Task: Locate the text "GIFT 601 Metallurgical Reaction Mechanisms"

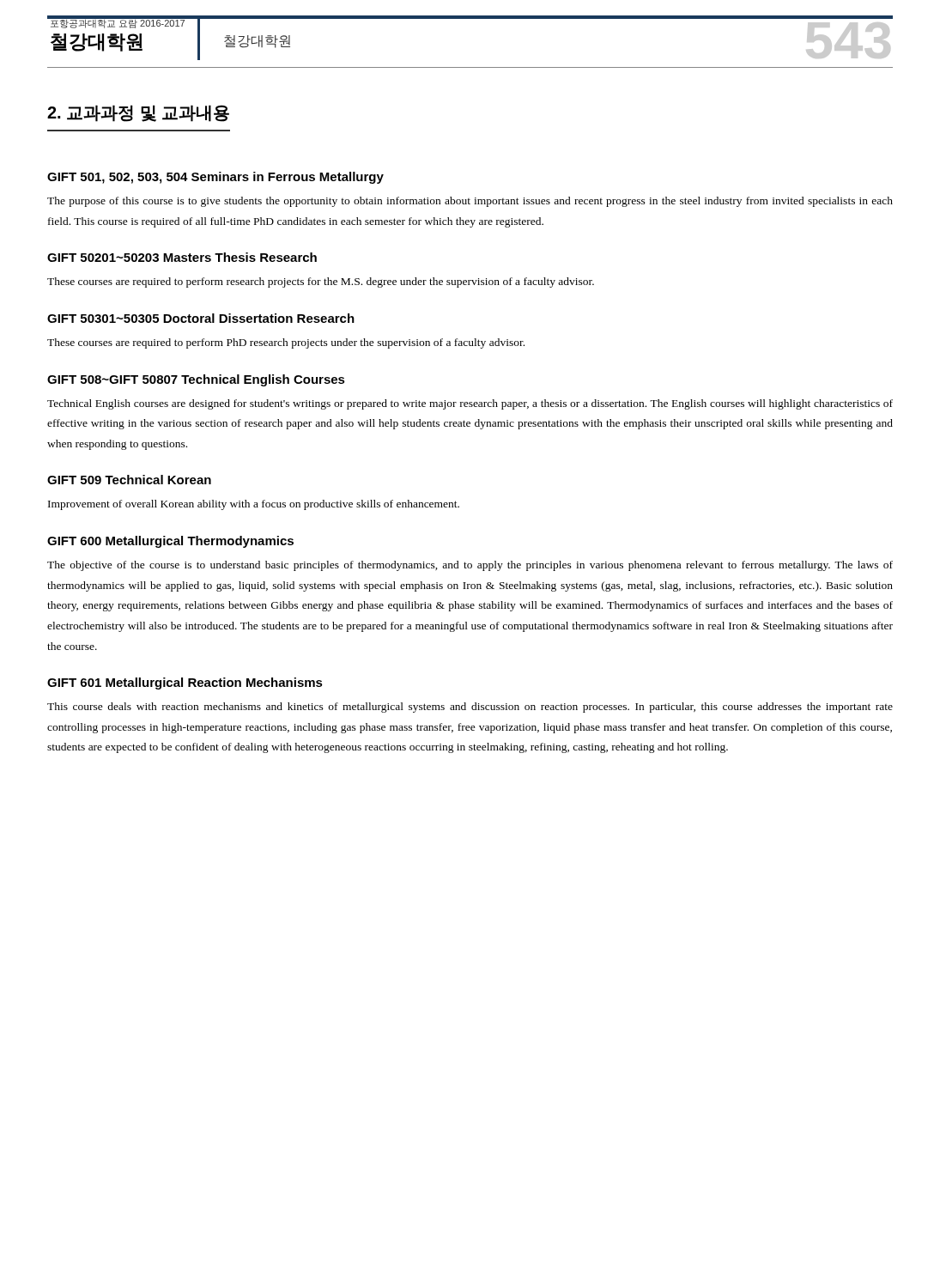Action: pyautogui.click(x=185, y=683)
